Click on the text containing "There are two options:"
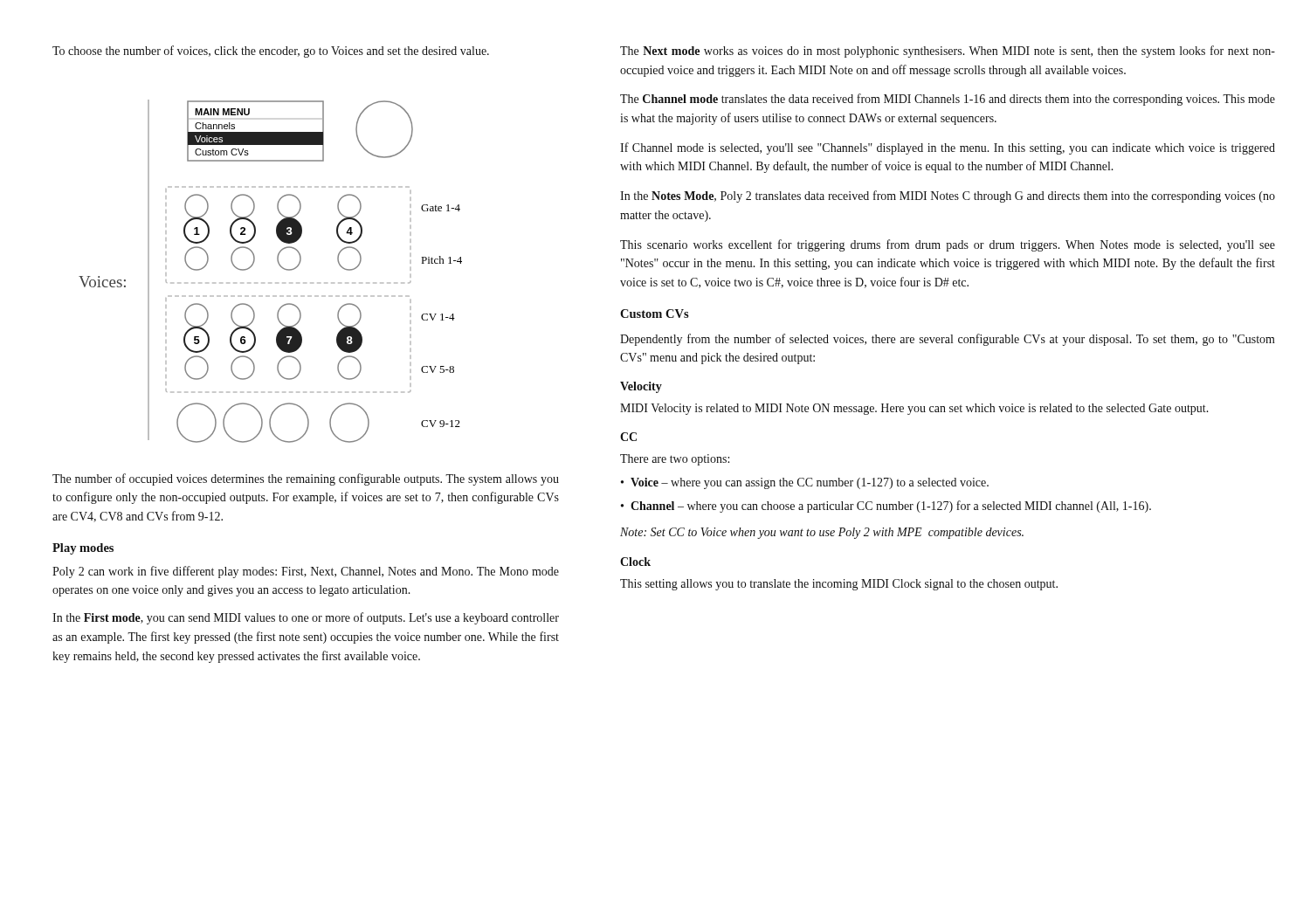Image resolution: width=1310 pixels, height=924 pixels. pos(675,459)
